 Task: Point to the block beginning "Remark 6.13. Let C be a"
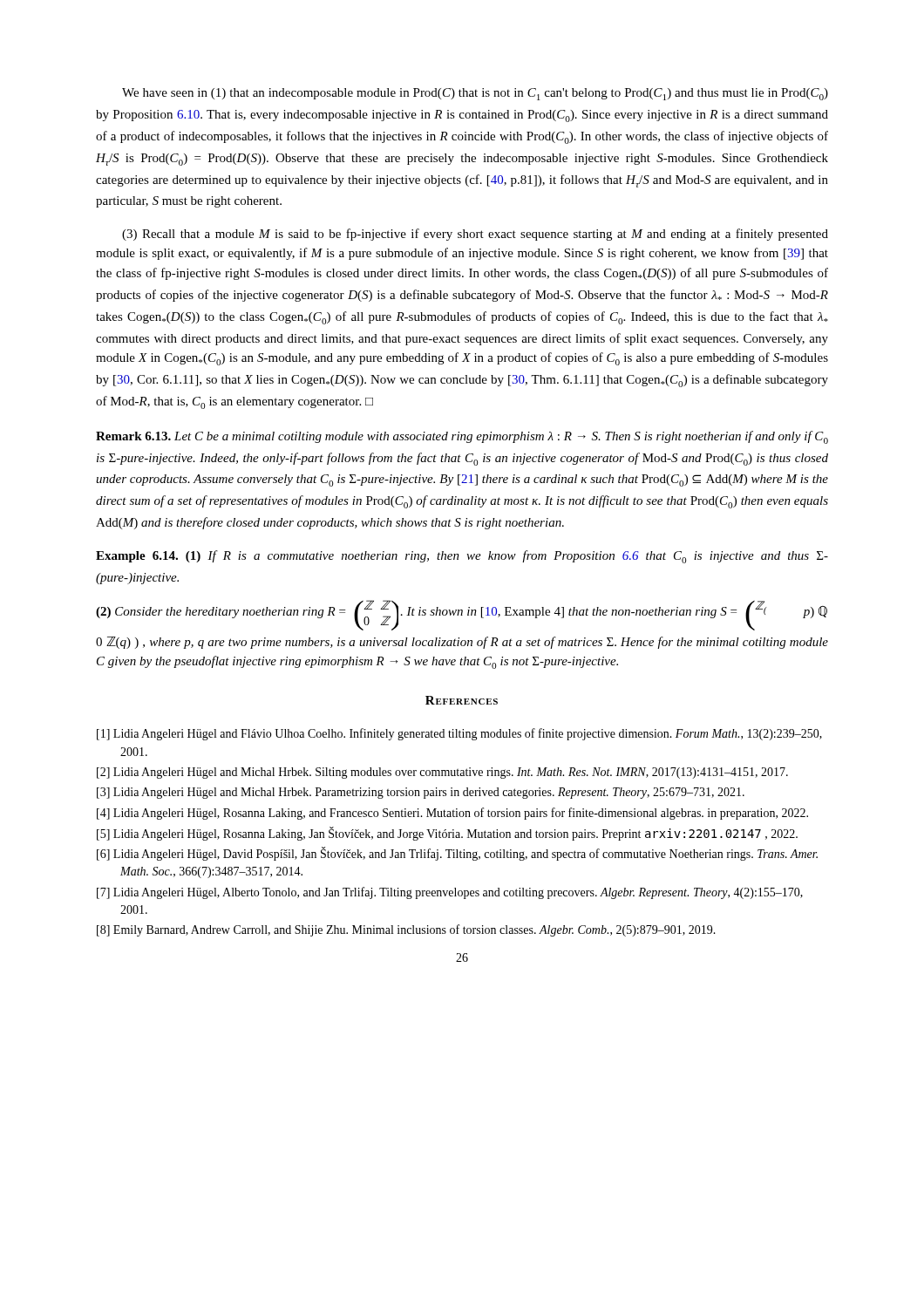pos(462,479)
